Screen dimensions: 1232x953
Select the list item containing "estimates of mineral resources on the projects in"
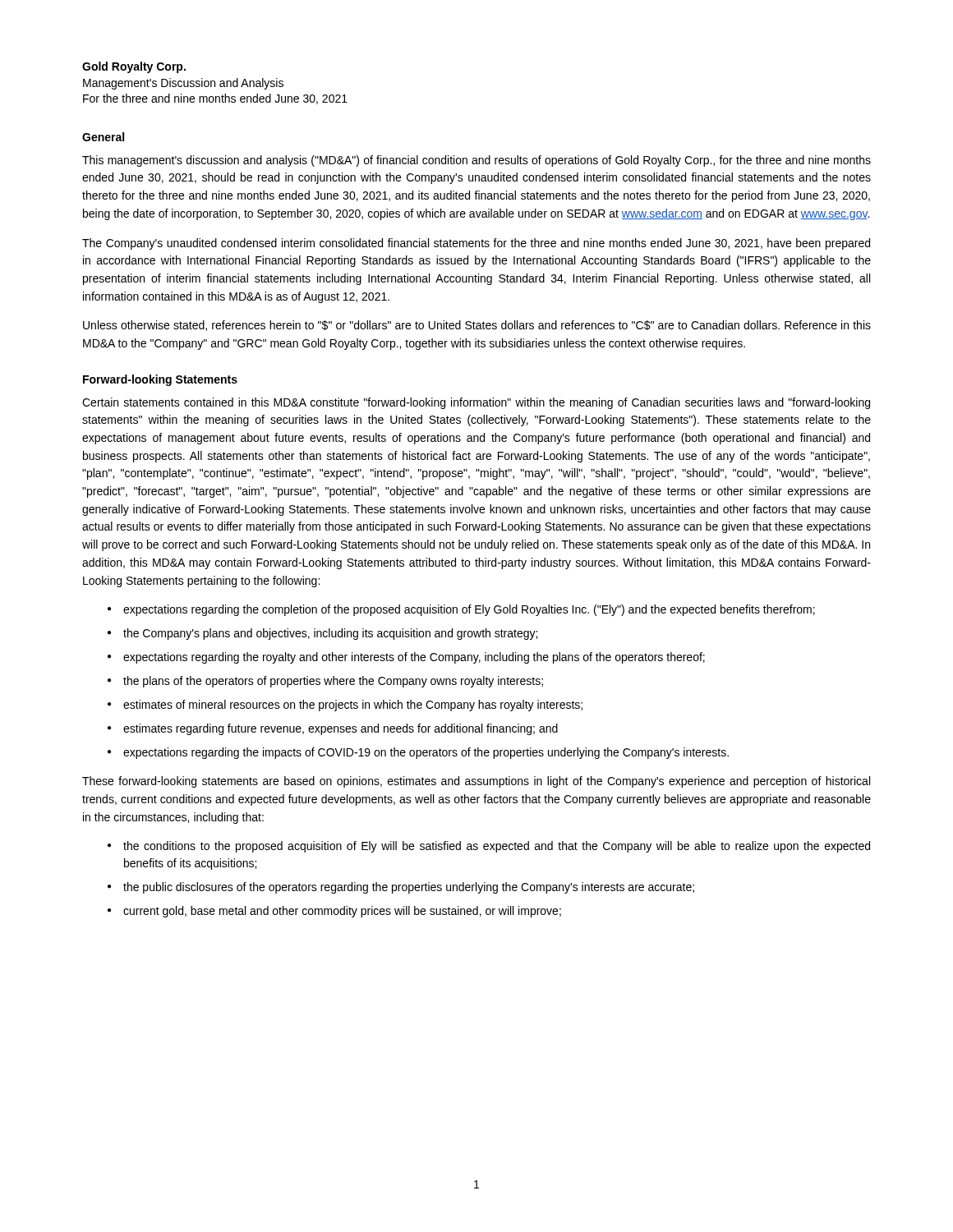pyautogui.click(x=353, y=705)
